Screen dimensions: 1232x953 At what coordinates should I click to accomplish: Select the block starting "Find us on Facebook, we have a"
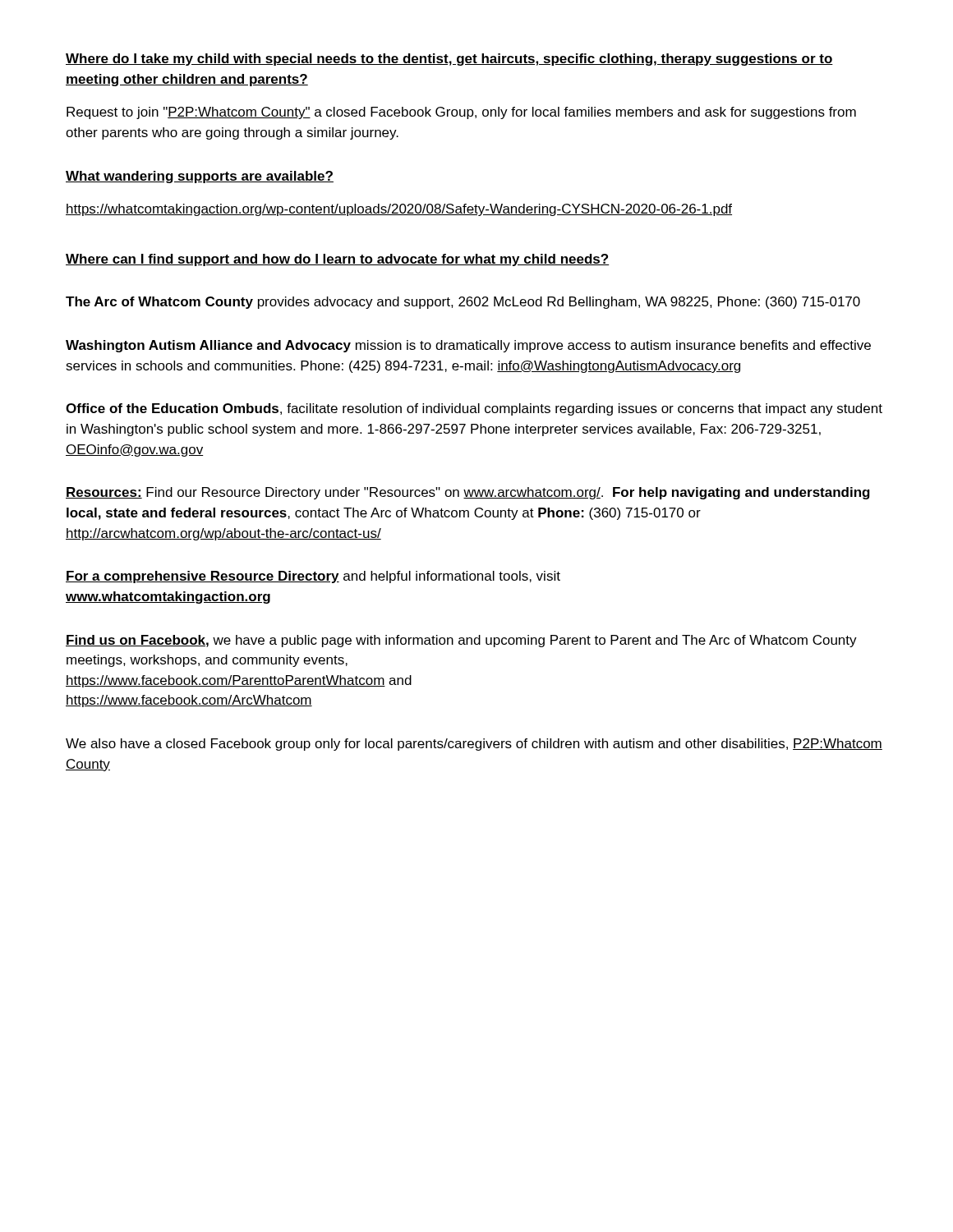tap(461, 641)
